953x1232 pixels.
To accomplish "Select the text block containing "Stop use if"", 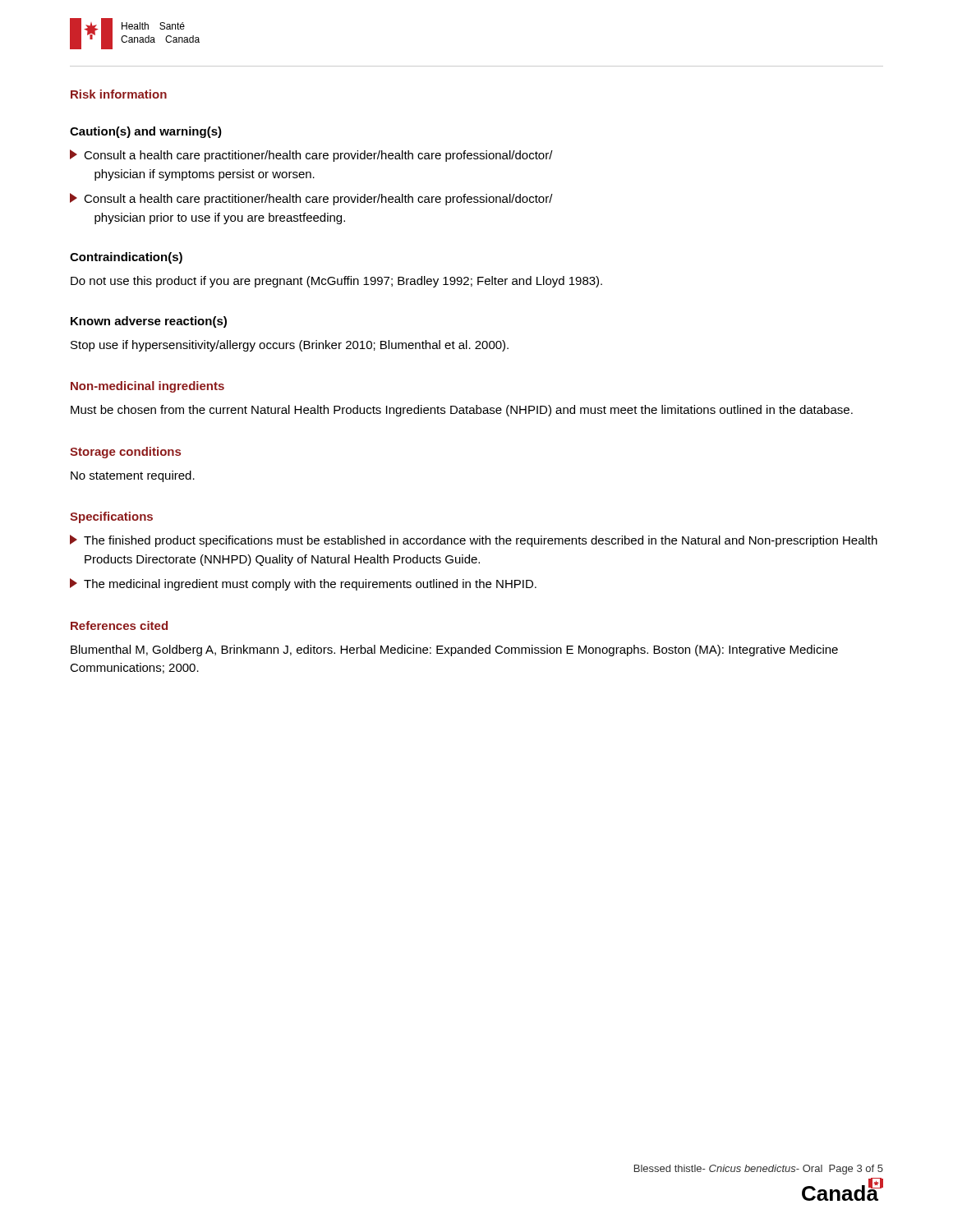I will (x=290, y=344).
